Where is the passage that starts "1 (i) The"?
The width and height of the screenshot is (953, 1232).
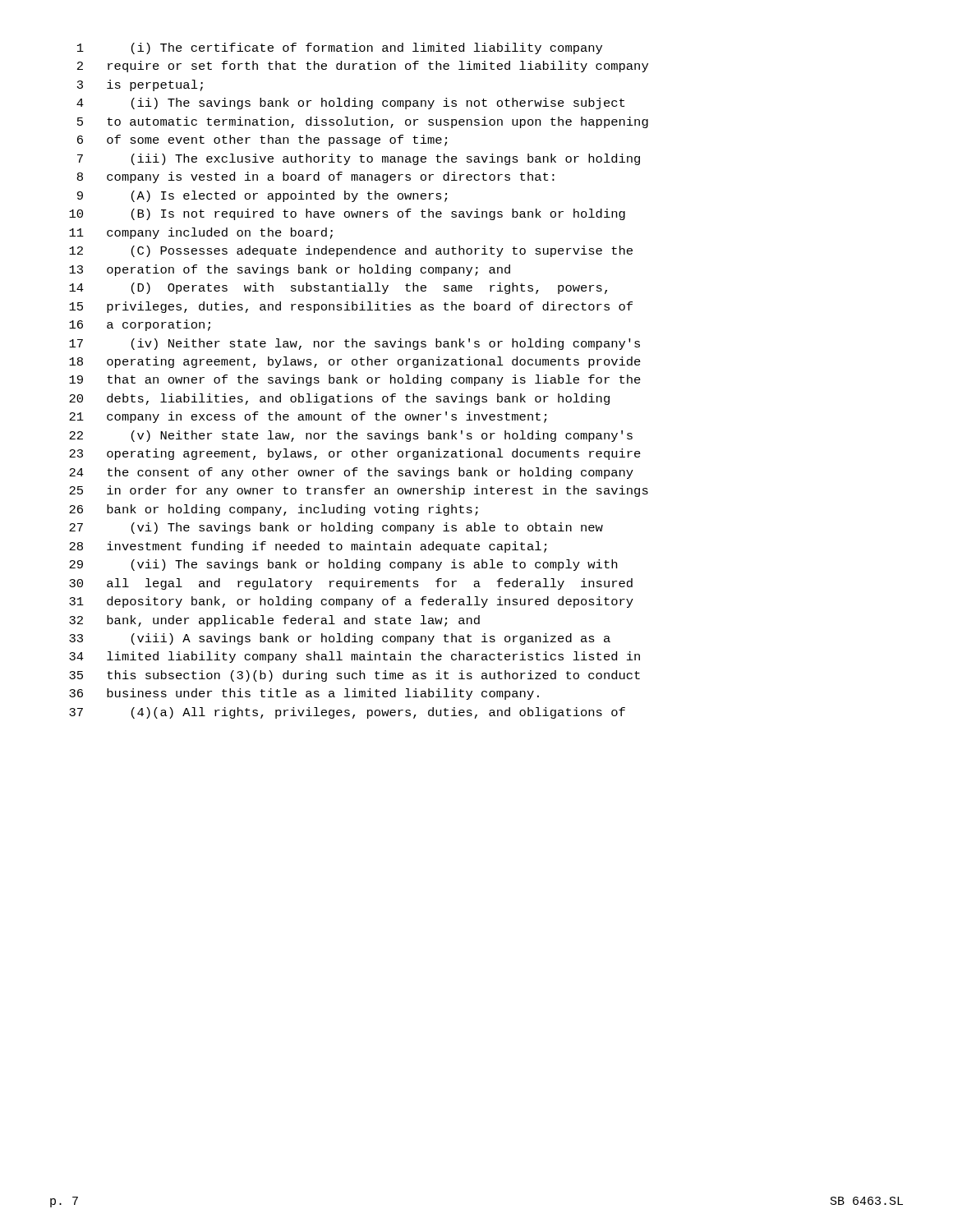(x=476, y=49)
